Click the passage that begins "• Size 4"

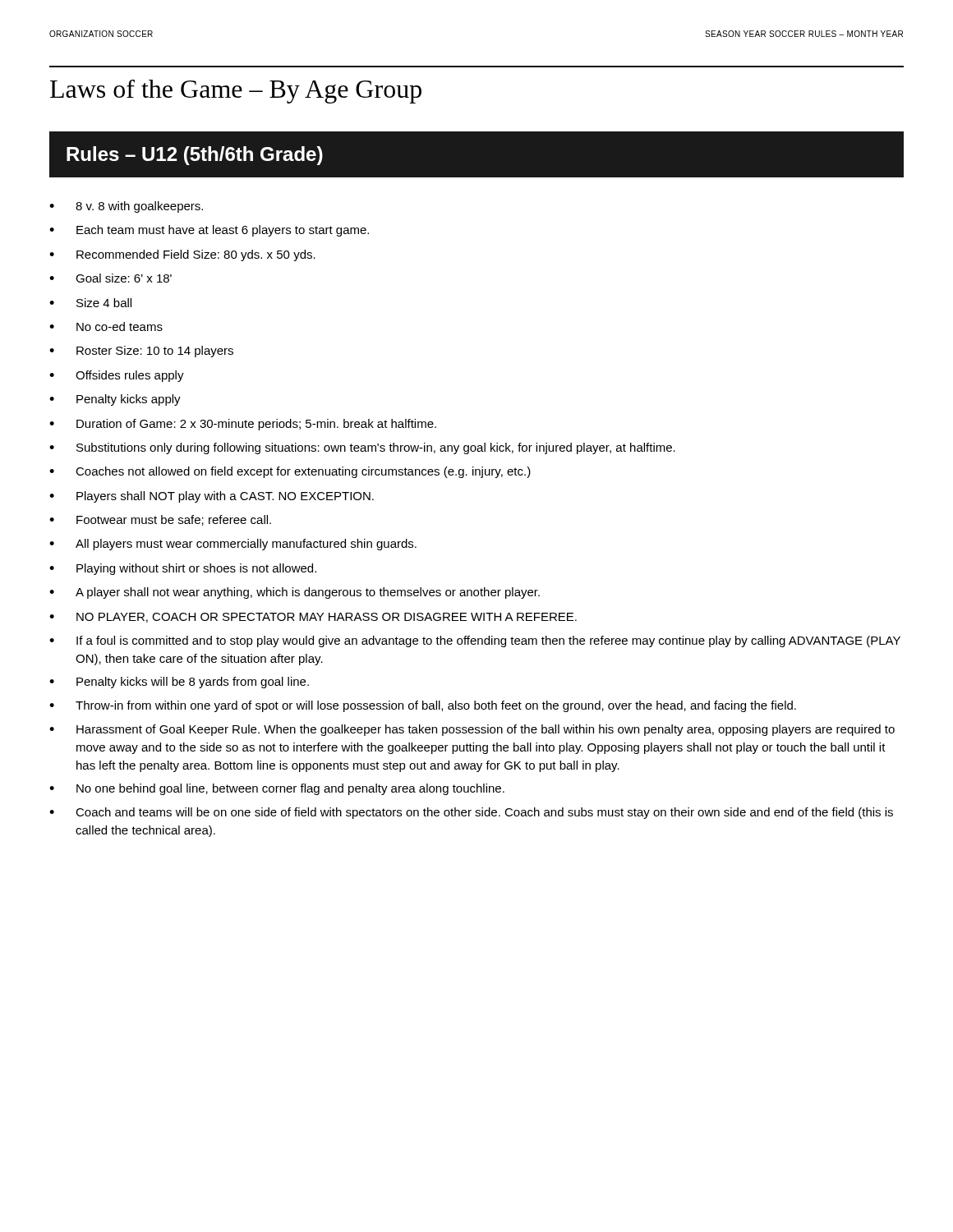[x=90, y=303]
